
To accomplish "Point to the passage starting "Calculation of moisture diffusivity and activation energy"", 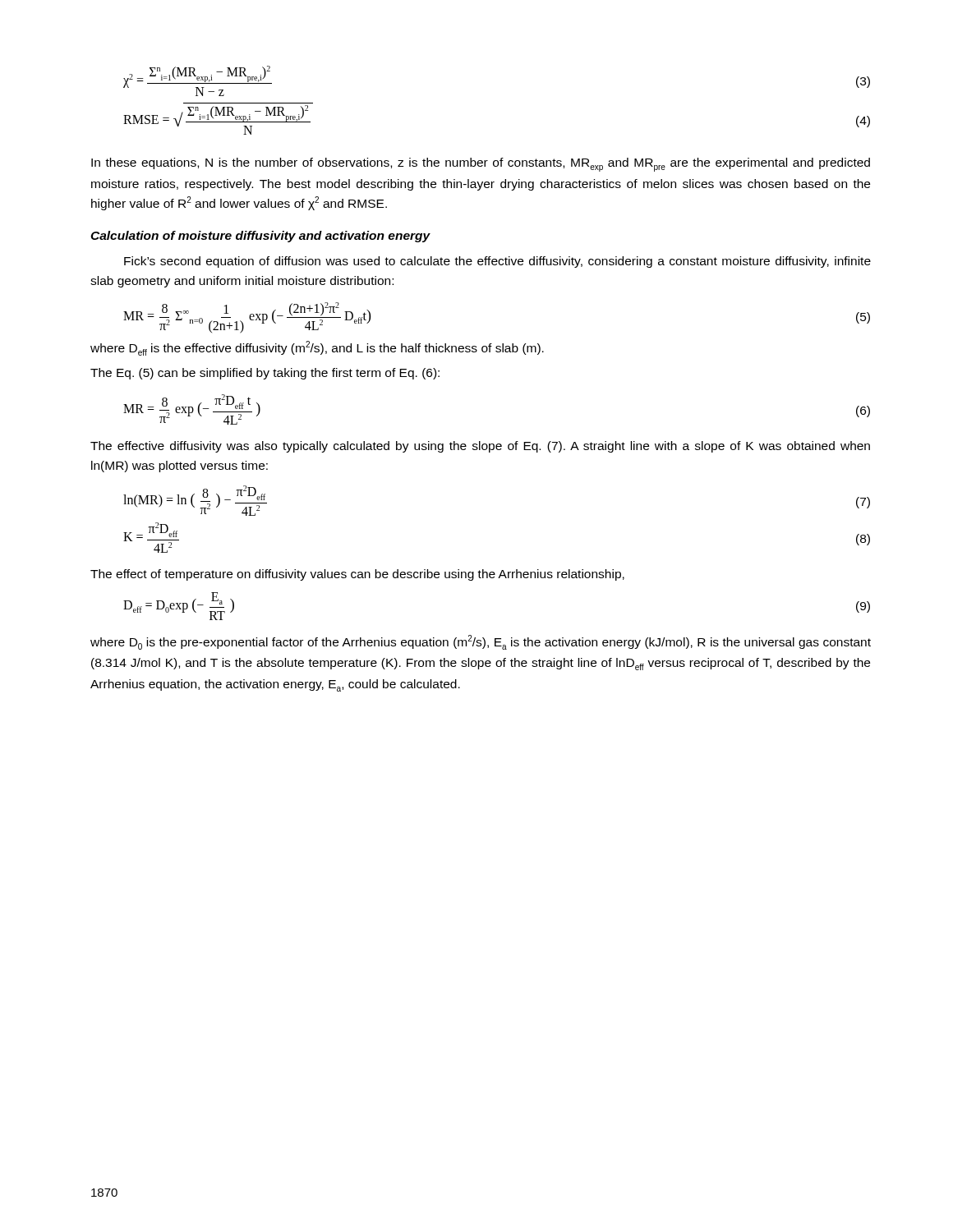I will [x=260, y=235].
